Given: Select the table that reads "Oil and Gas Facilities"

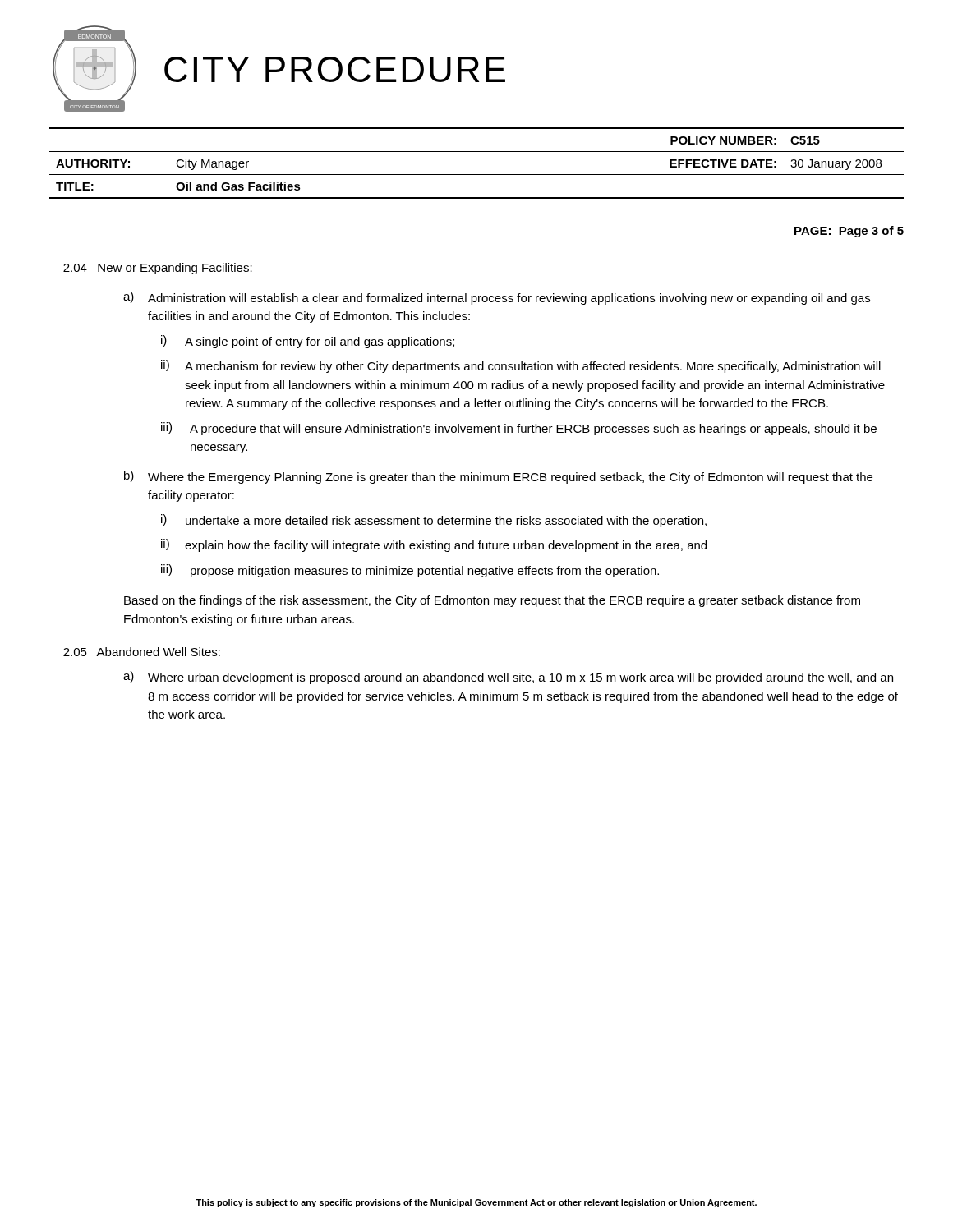Looking at the screenshot, I should [476, 163].
